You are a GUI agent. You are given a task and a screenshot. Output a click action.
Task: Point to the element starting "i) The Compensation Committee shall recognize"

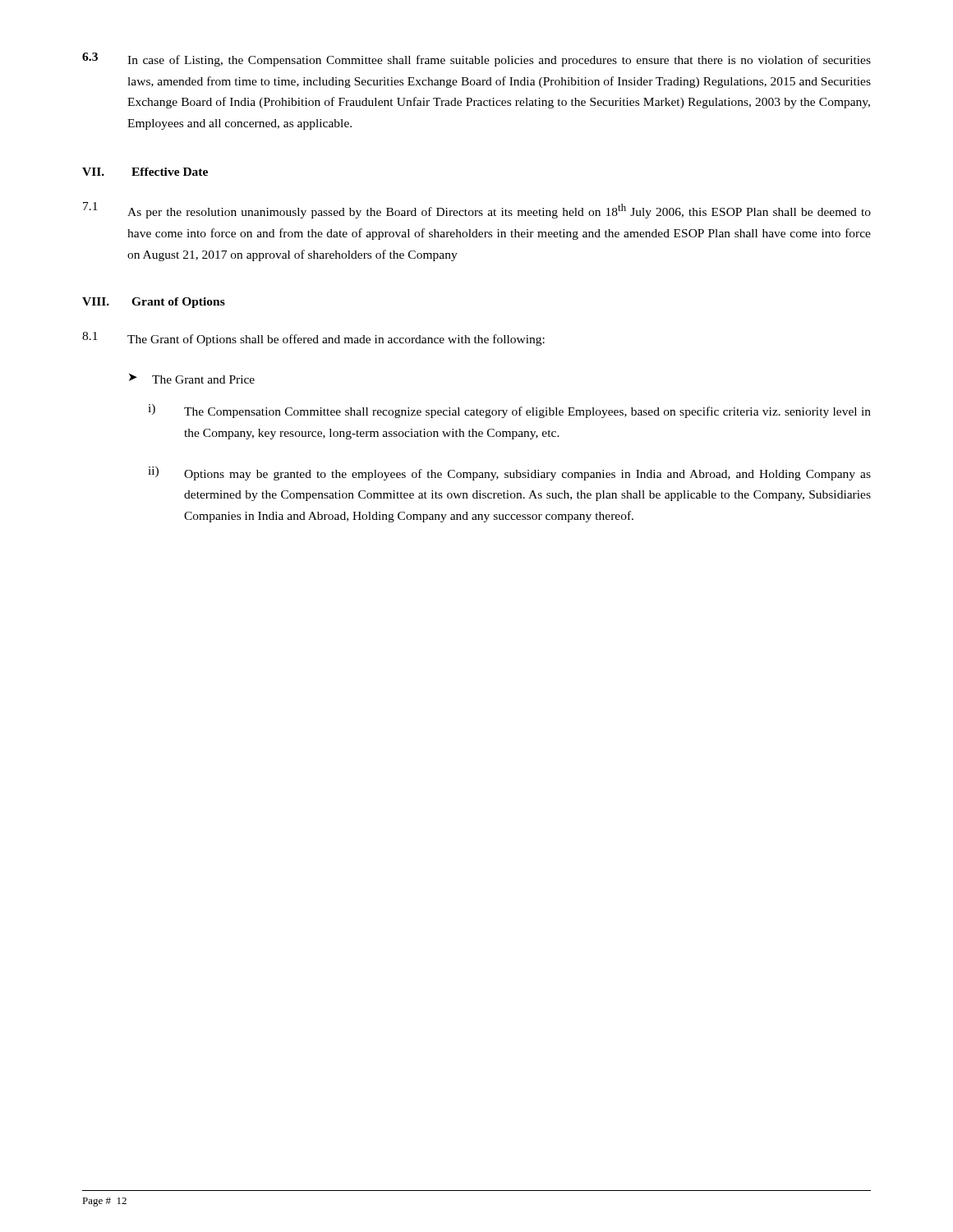coord(509,422)
